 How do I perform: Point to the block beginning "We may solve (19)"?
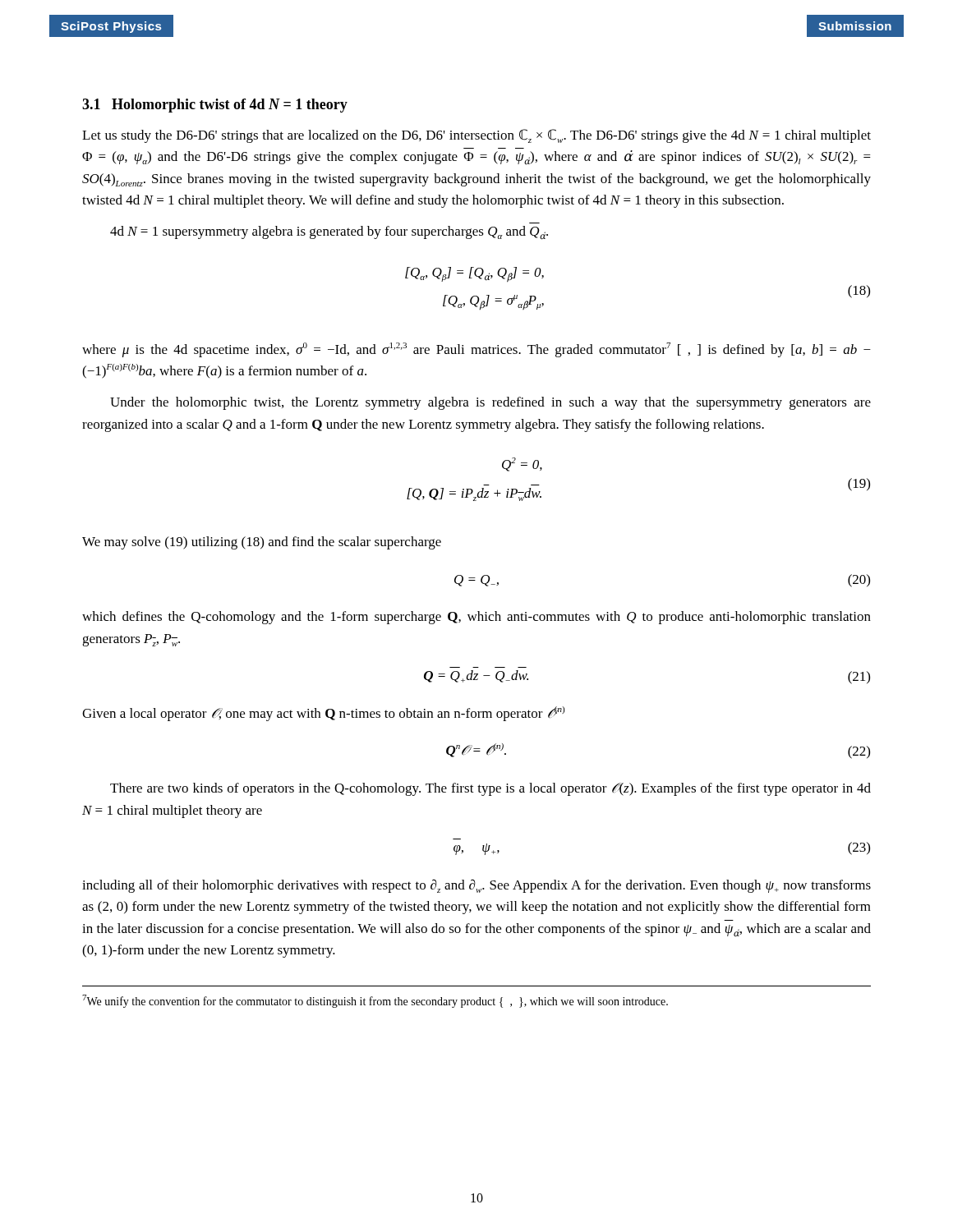point(262,542)
